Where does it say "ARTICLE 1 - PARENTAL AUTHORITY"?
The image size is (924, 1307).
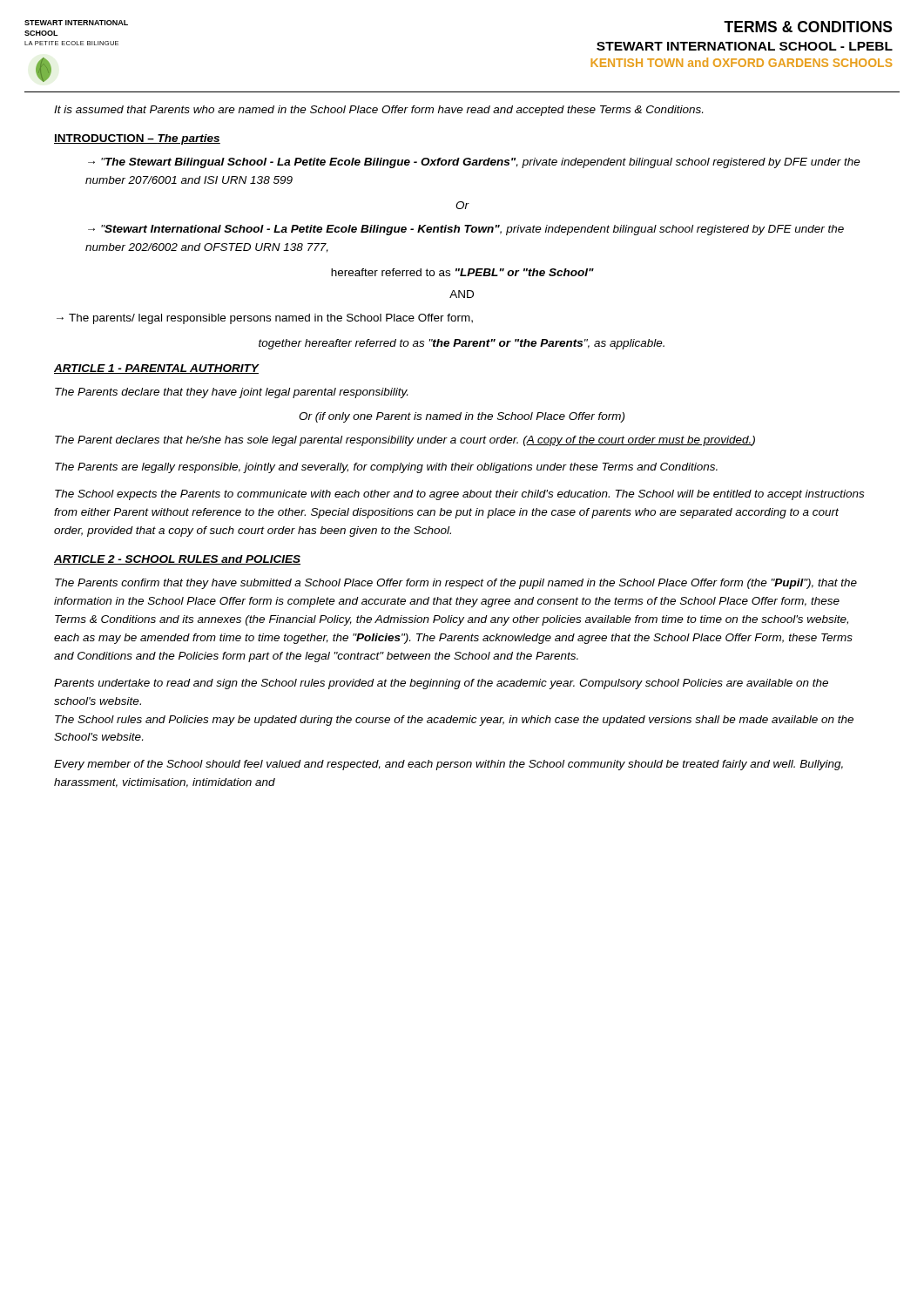pos(156,368)
